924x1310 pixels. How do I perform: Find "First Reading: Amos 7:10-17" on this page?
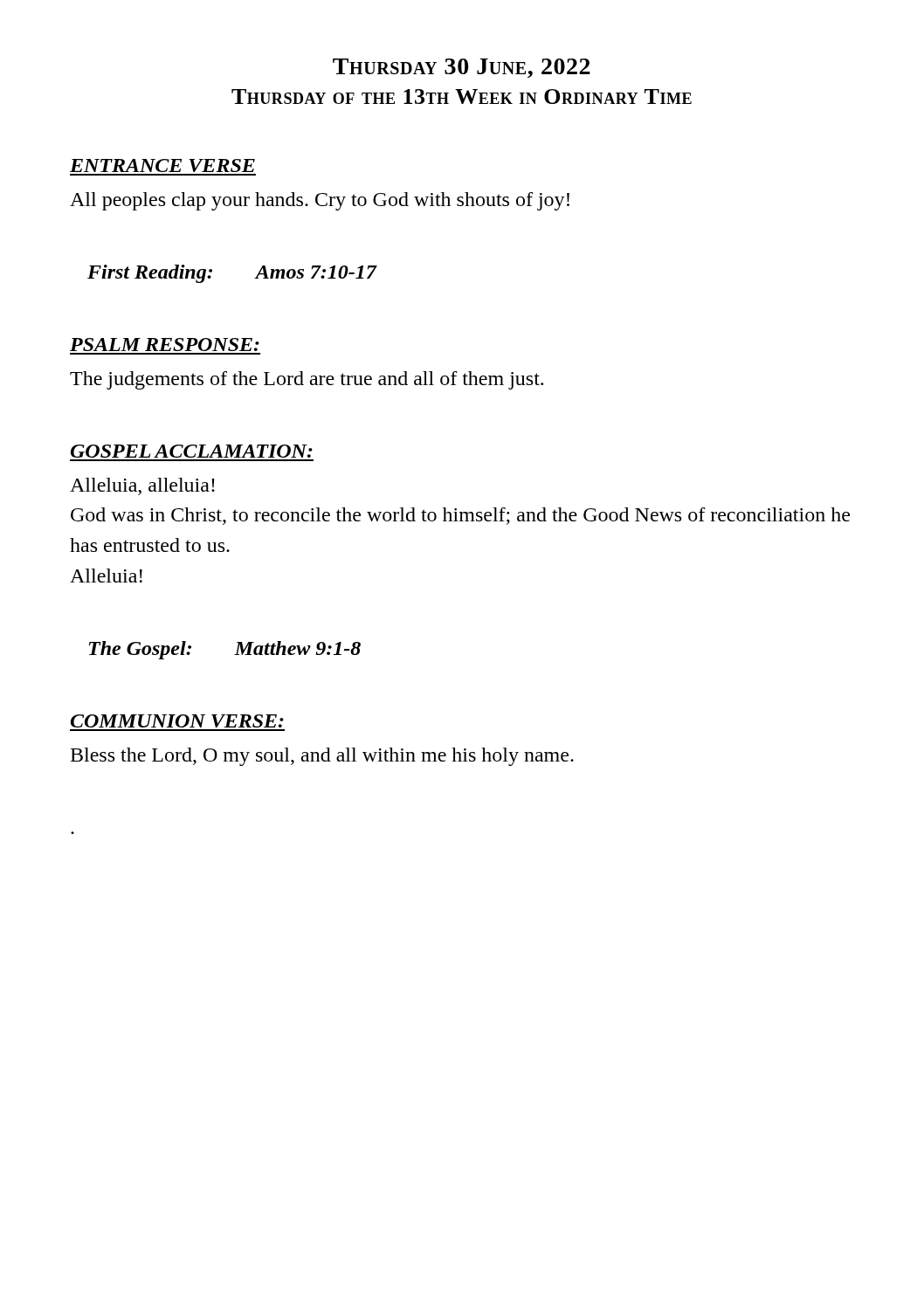(x=152, y=274)
